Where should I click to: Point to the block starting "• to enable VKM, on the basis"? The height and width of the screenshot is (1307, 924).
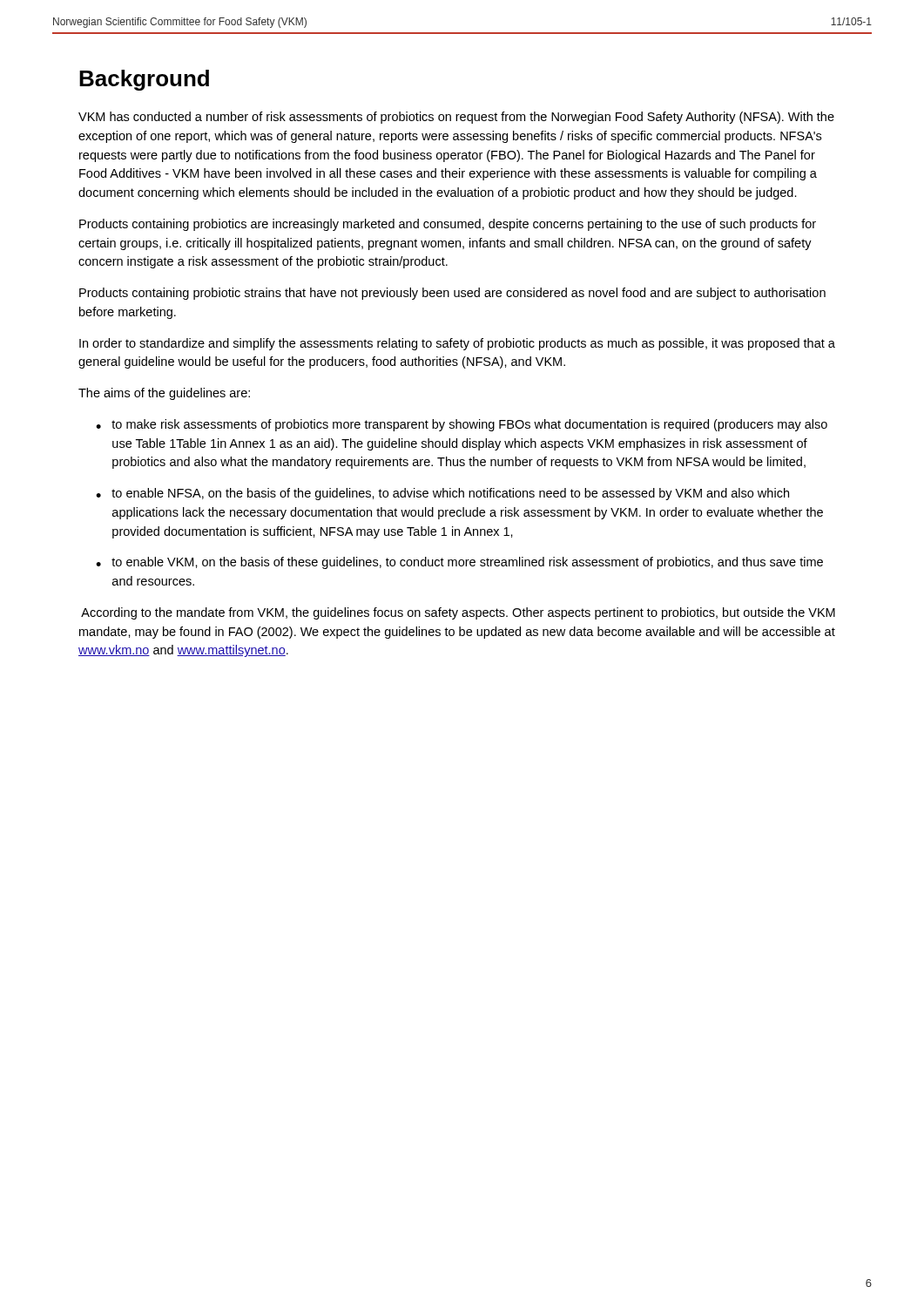coord(471,572)
